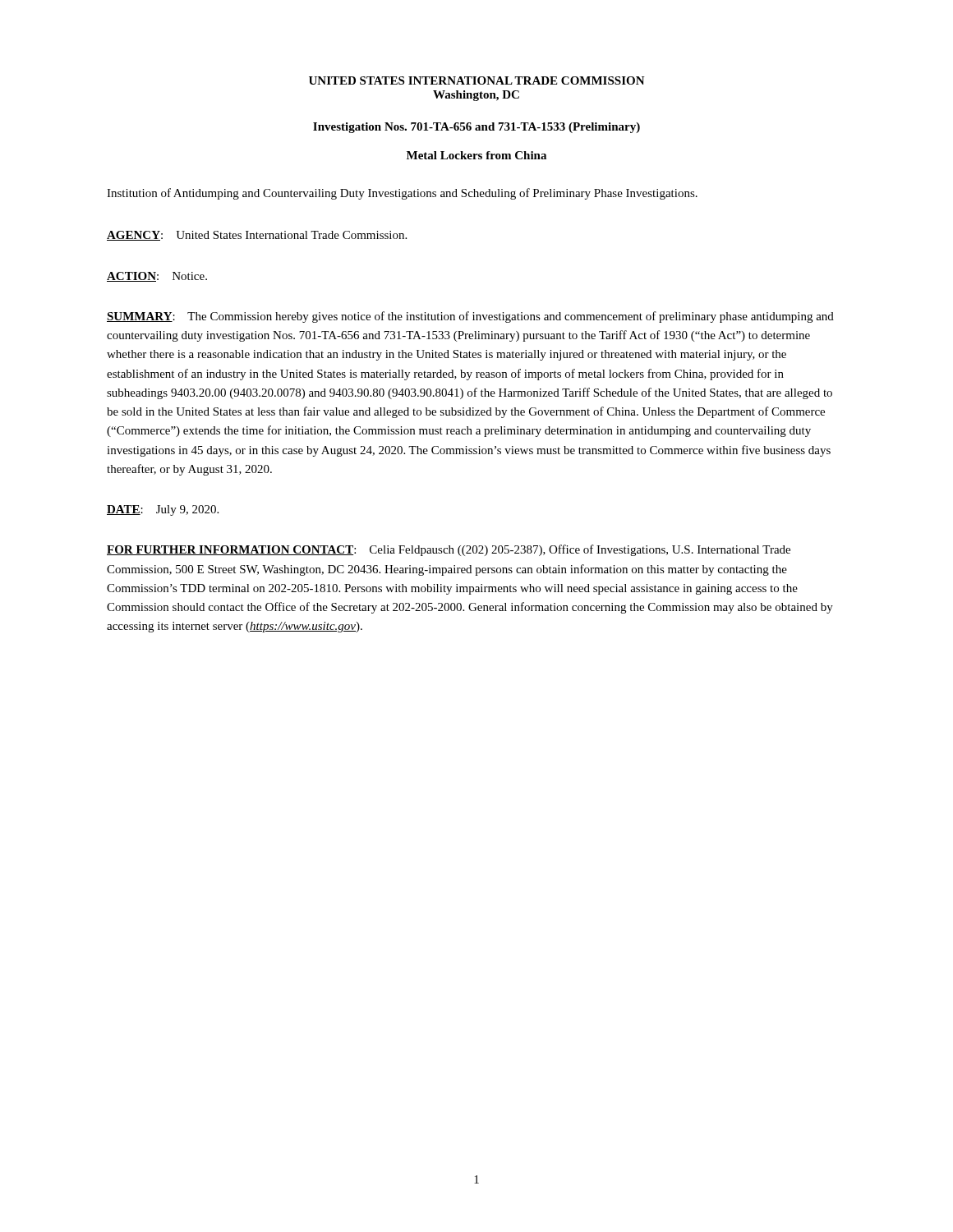The width and height of the screenshot is (953, 1232).
Task: Point to the block starting "UNITED STATES INTERNATIONAL TRADE COMMISSION Washington, DC"
Action: [476, 88]
